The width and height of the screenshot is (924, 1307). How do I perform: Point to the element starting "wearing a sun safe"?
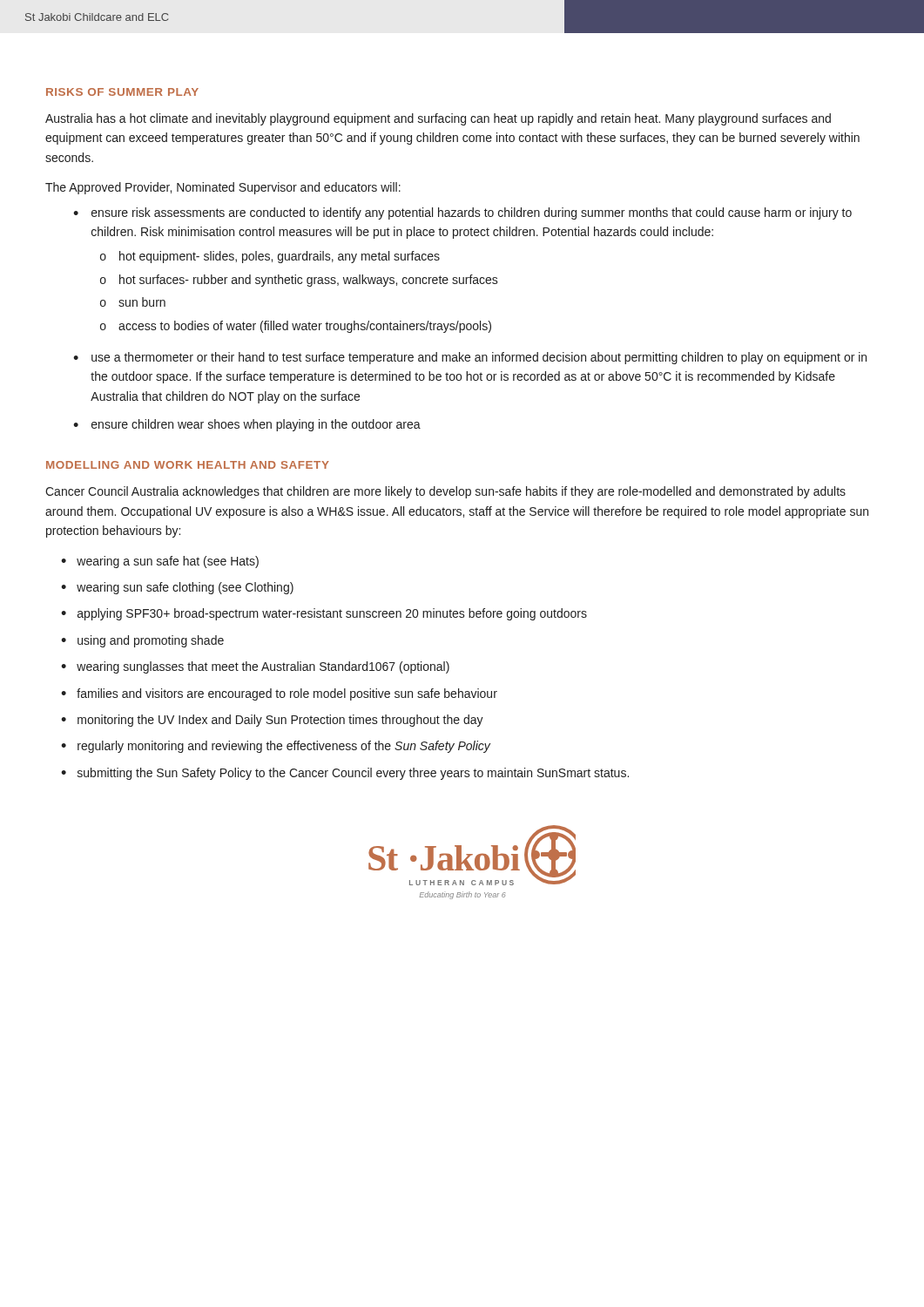pyautogui.click(x=168, y=561)
